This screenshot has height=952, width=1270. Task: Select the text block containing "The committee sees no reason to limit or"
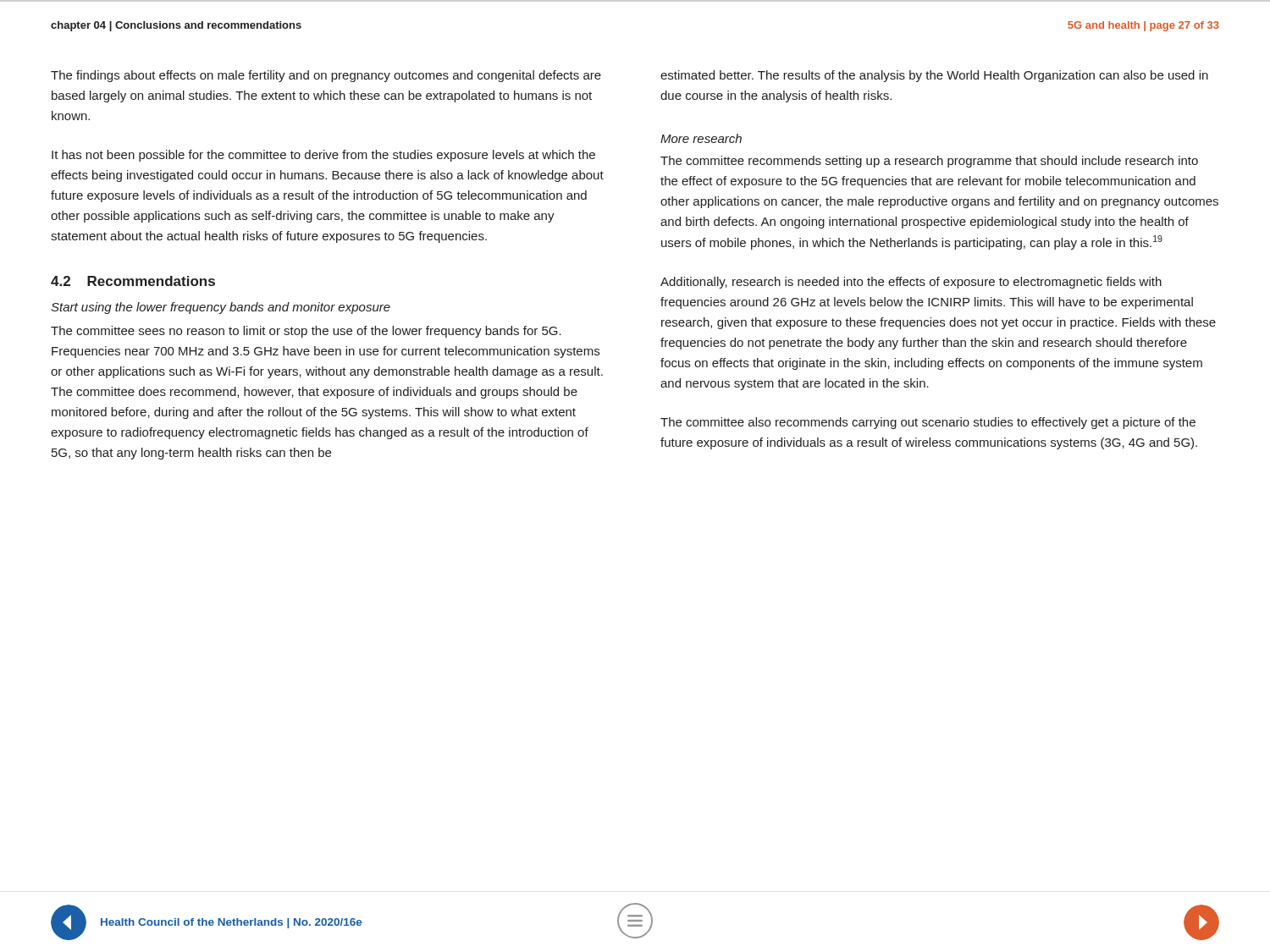[327, 391]
